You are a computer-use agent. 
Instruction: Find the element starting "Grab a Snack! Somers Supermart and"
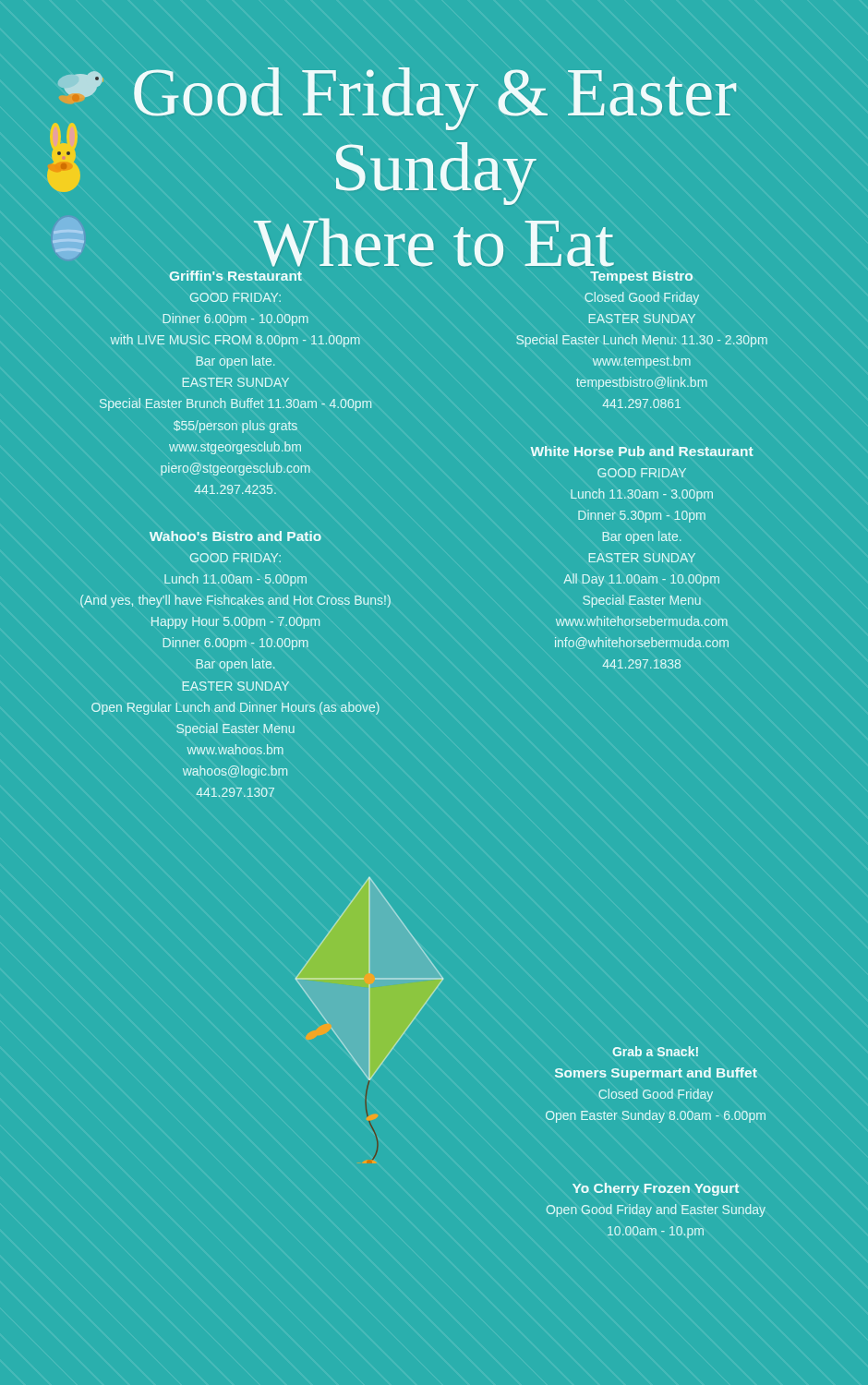pyautogui.click(x=656, y=1084)
